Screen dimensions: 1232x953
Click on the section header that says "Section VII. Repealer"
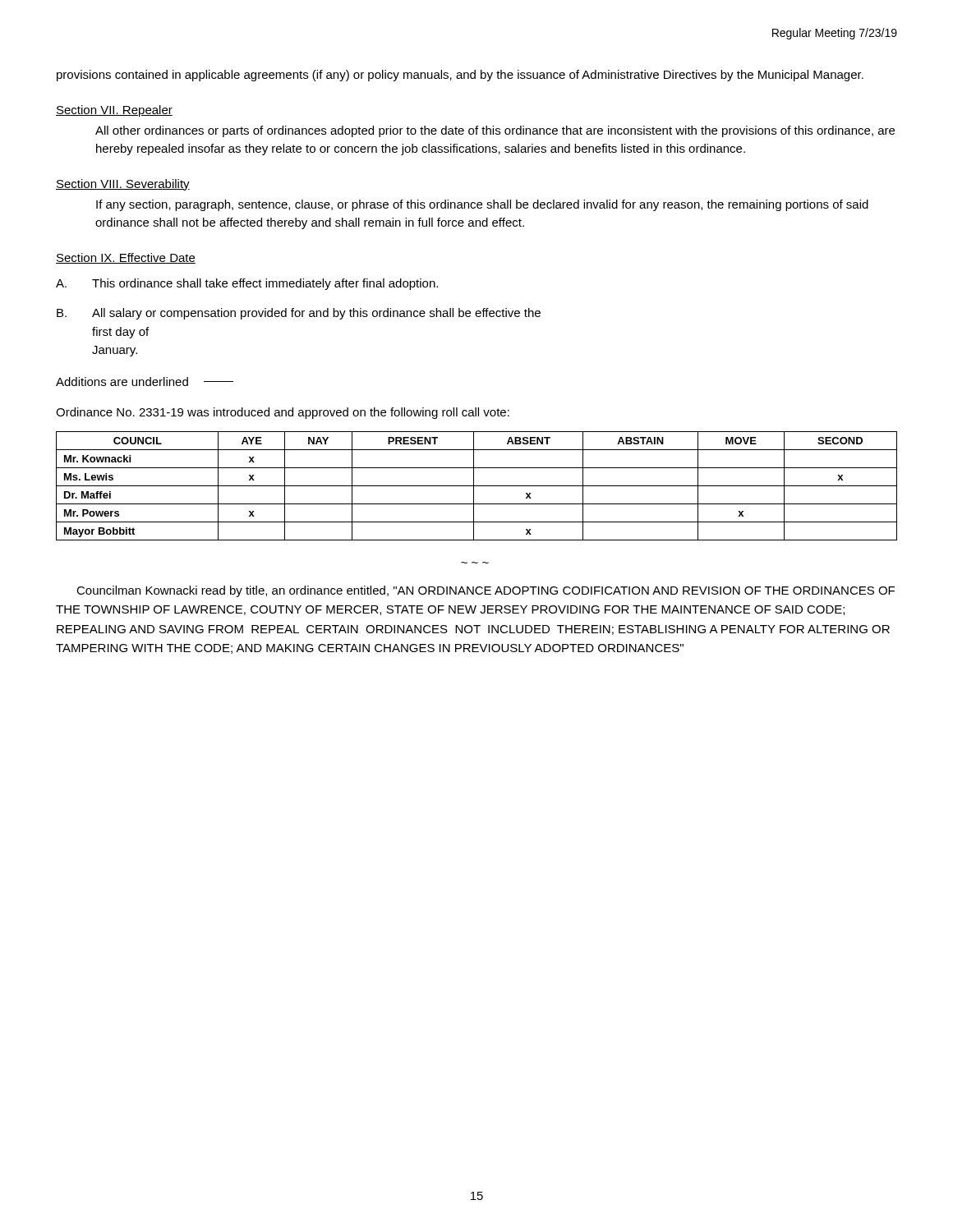point(114,109)
